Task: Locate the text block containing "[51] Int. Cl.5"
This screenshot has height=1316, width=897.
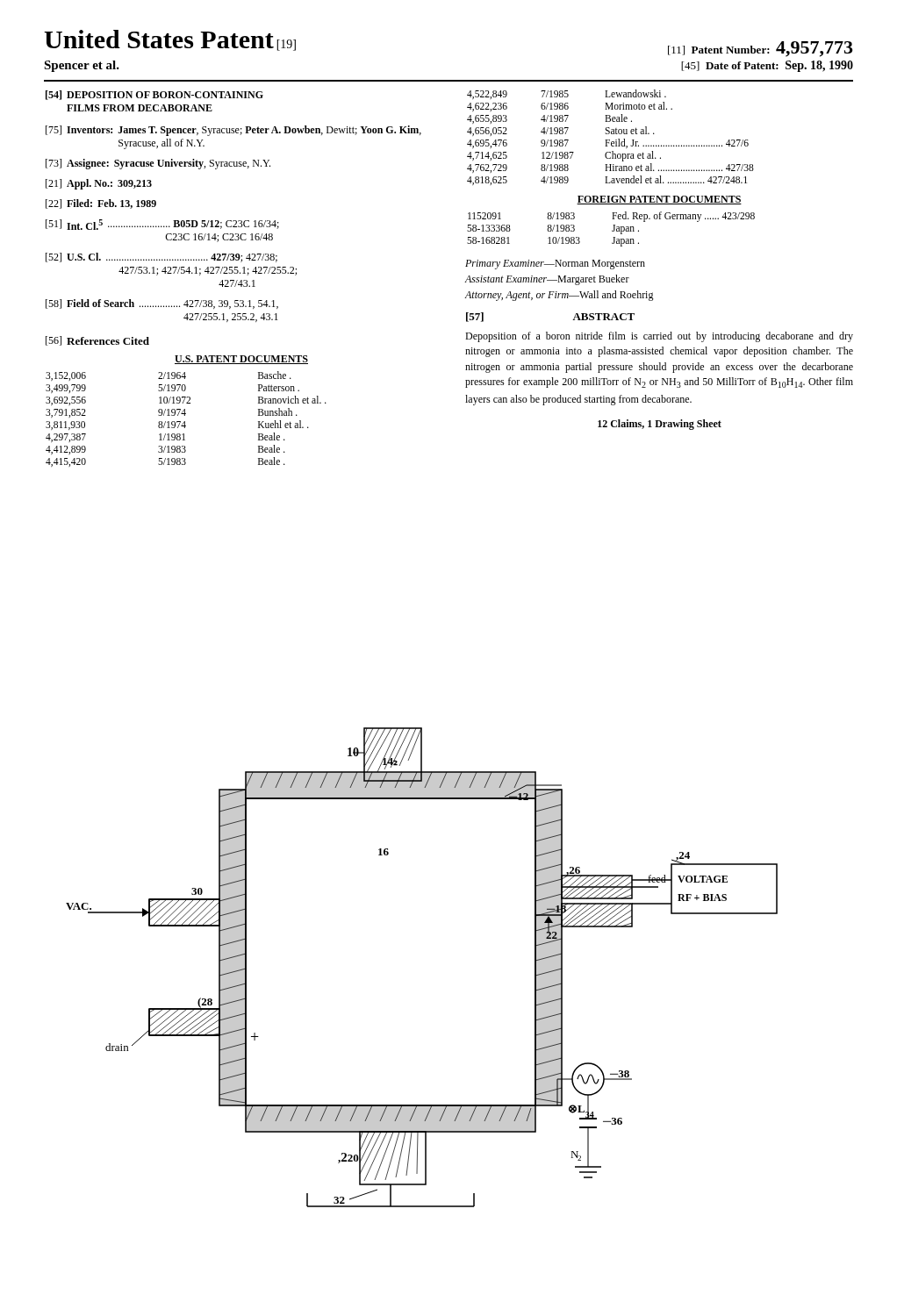Action: coord(162,231)
